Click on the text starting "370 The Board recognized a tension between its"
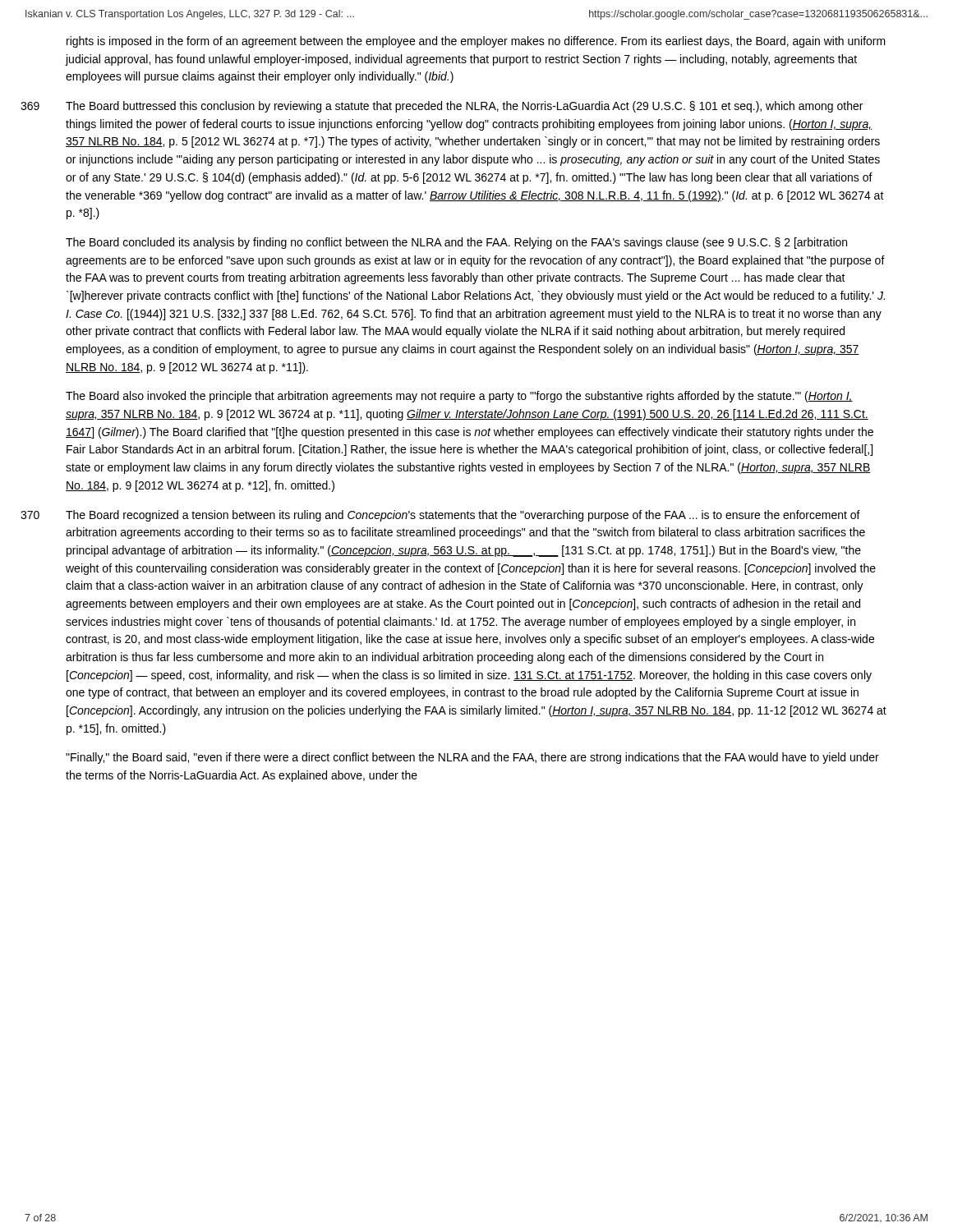The width and height of the screenshot is (953, 1232). point(476,621)
